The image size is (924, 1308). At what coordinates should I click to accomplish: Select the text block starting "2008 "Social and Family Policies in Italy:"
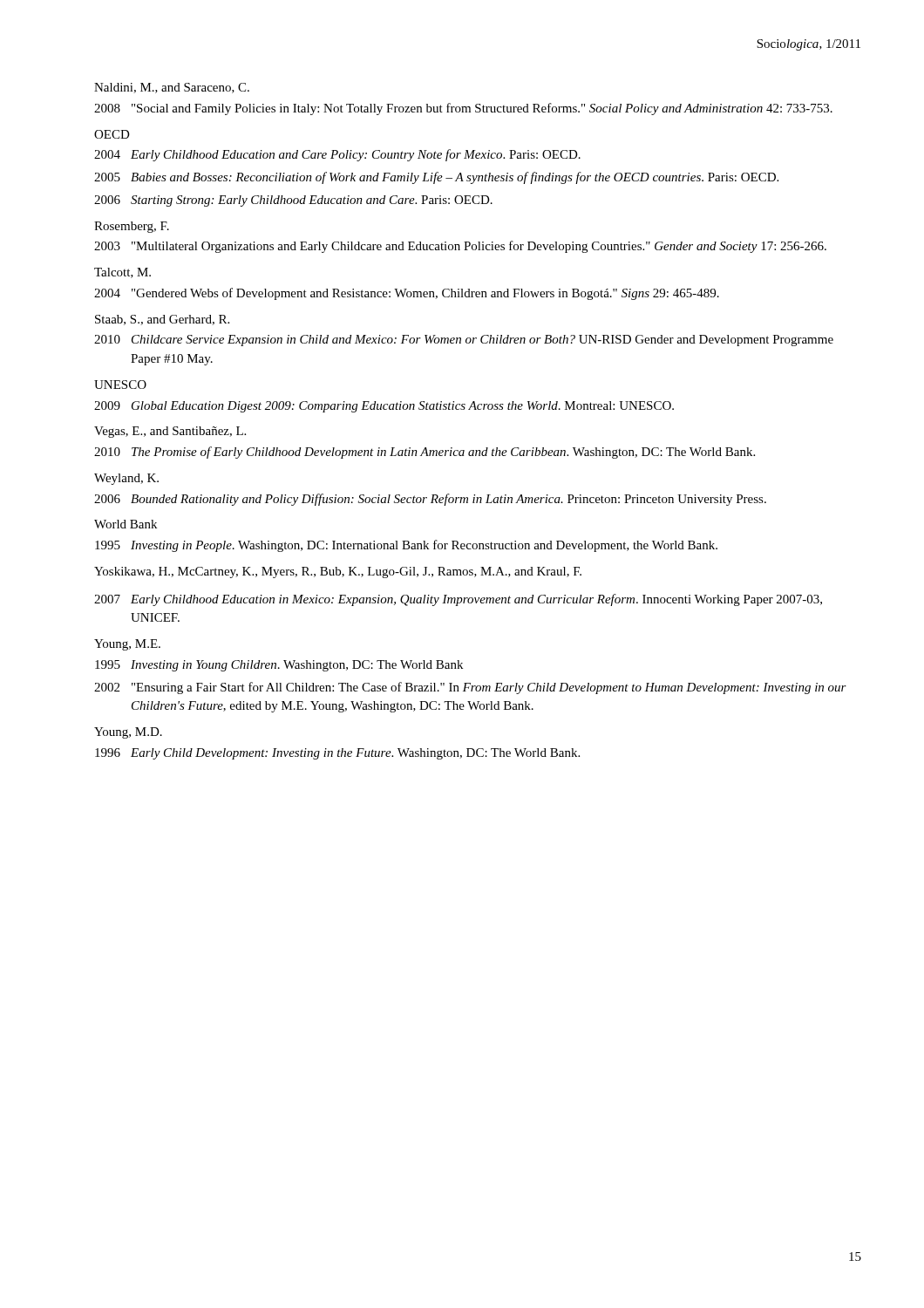478,109
